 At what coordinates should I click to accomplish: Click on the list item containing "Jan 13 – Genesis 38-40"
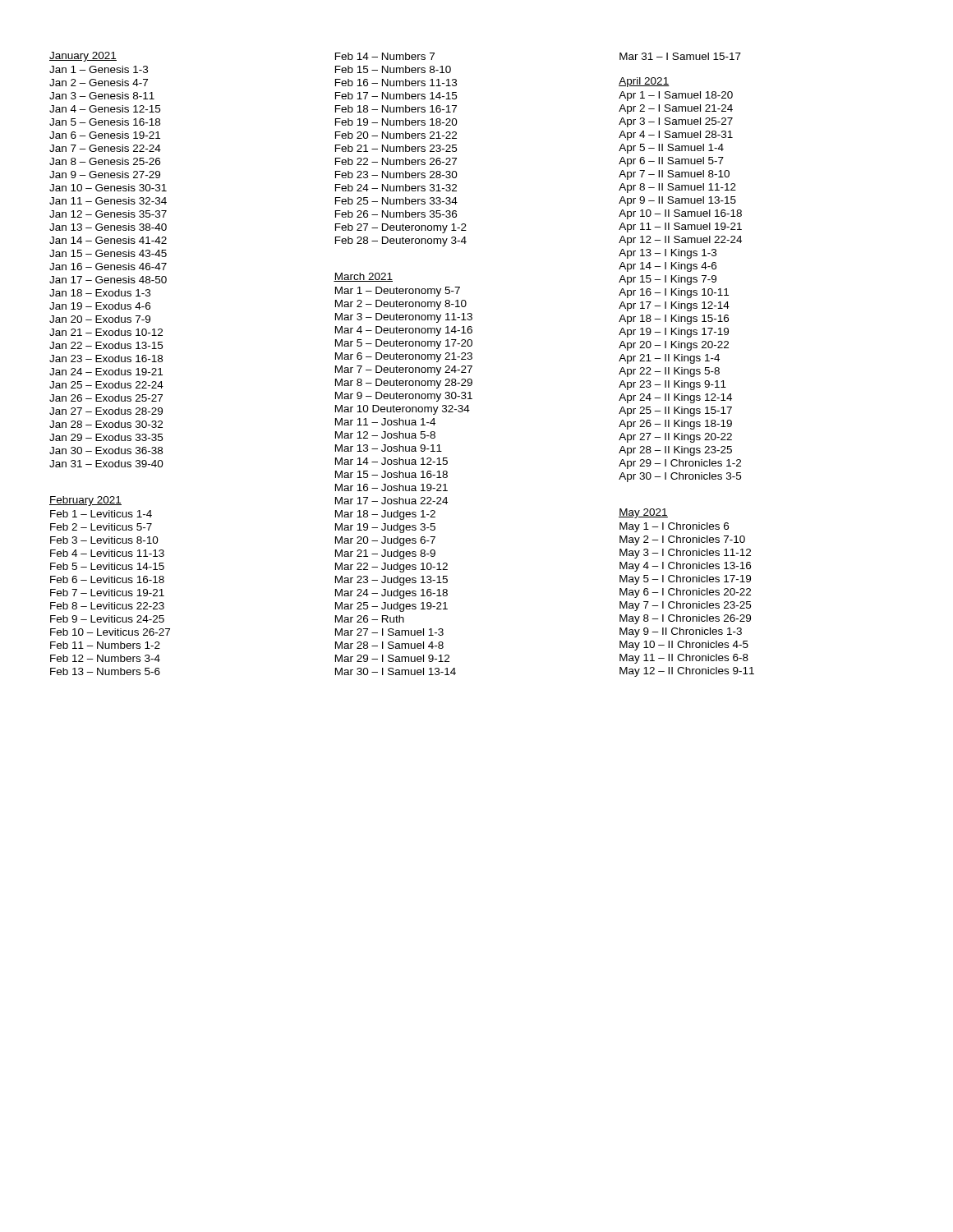pos(108,227)
